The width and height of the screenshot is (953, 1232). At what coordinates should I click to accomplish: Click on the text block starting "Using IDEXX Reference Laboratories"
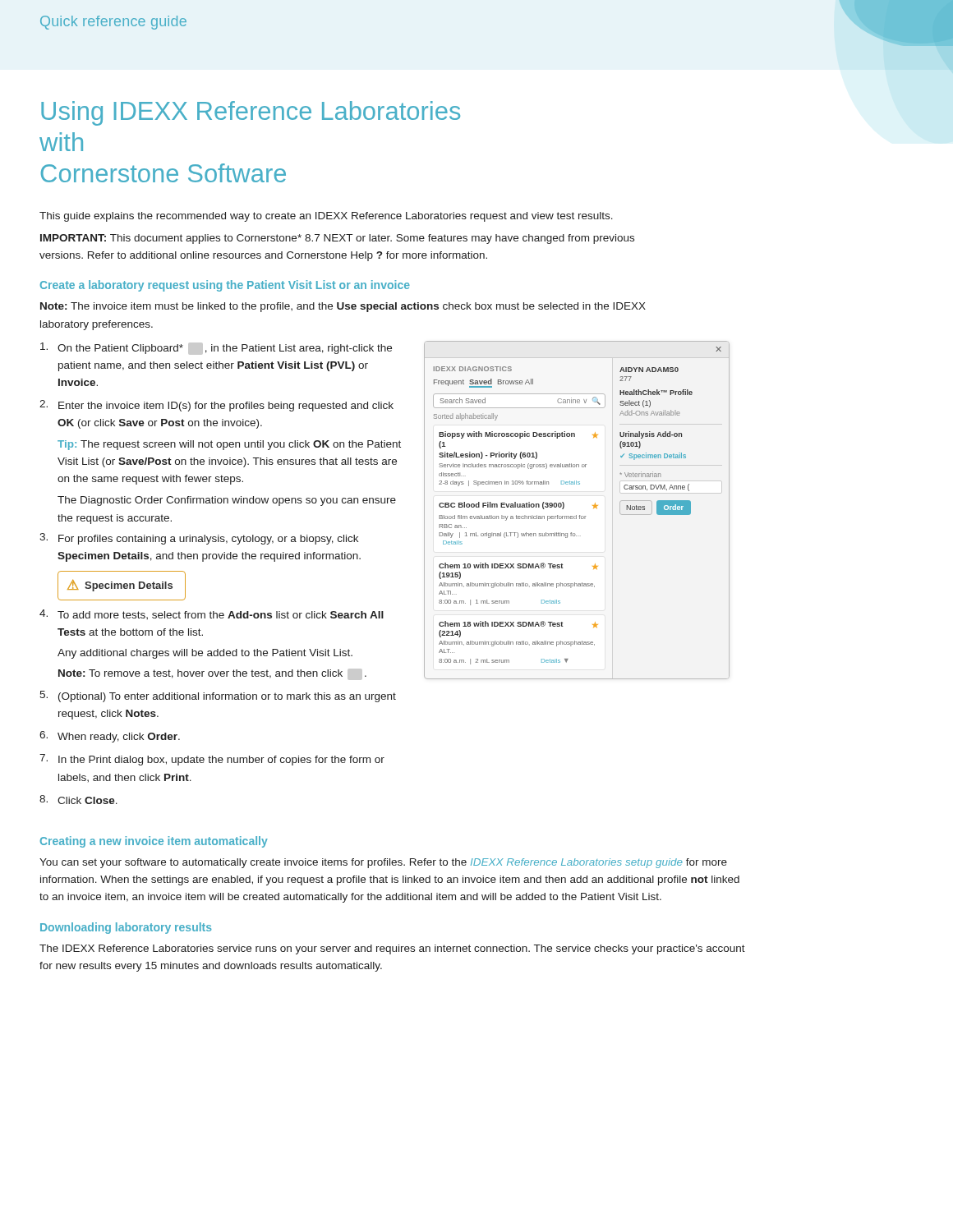point(251,113)
